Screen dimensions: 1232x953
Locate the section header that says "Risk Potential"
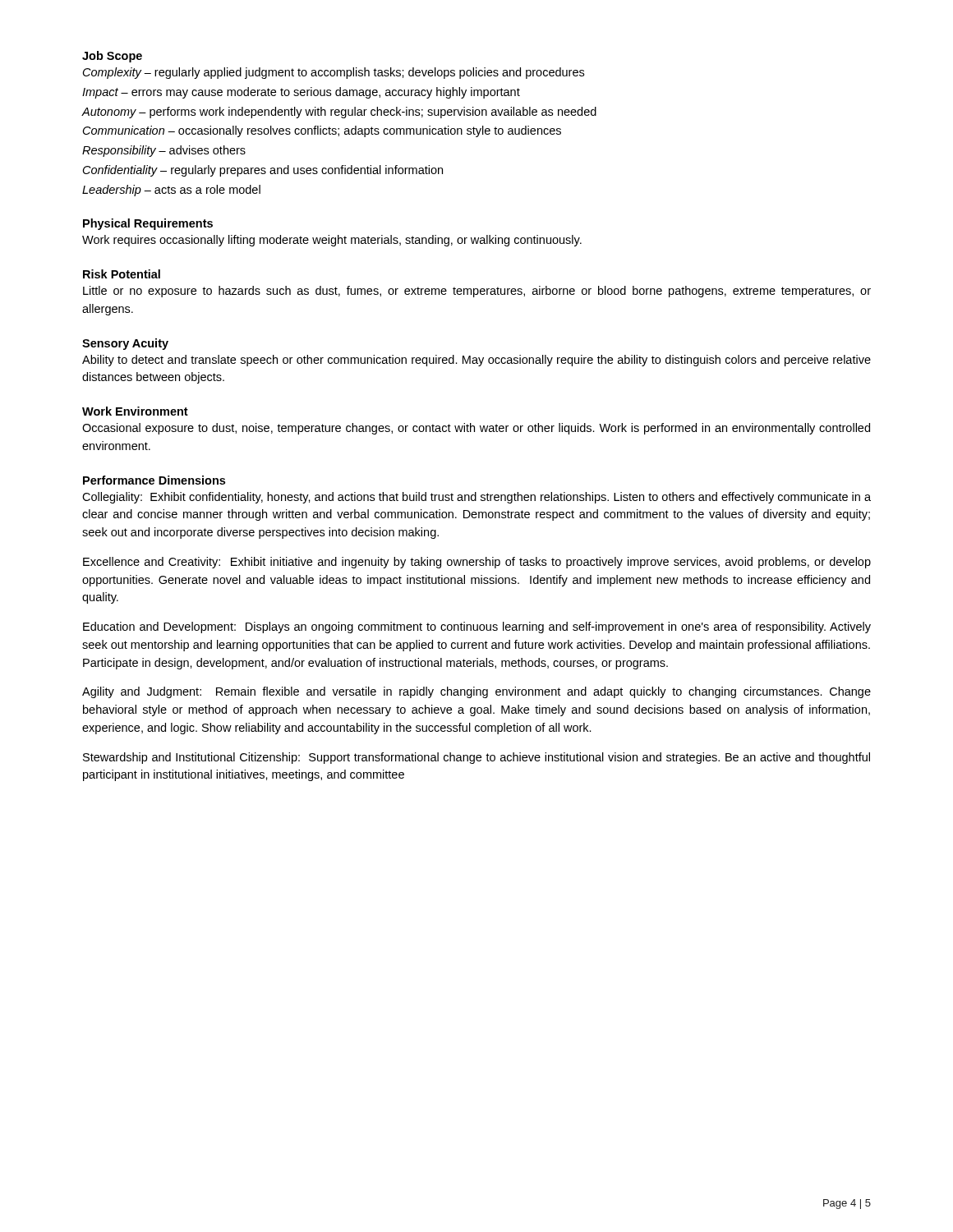(122, 274)
